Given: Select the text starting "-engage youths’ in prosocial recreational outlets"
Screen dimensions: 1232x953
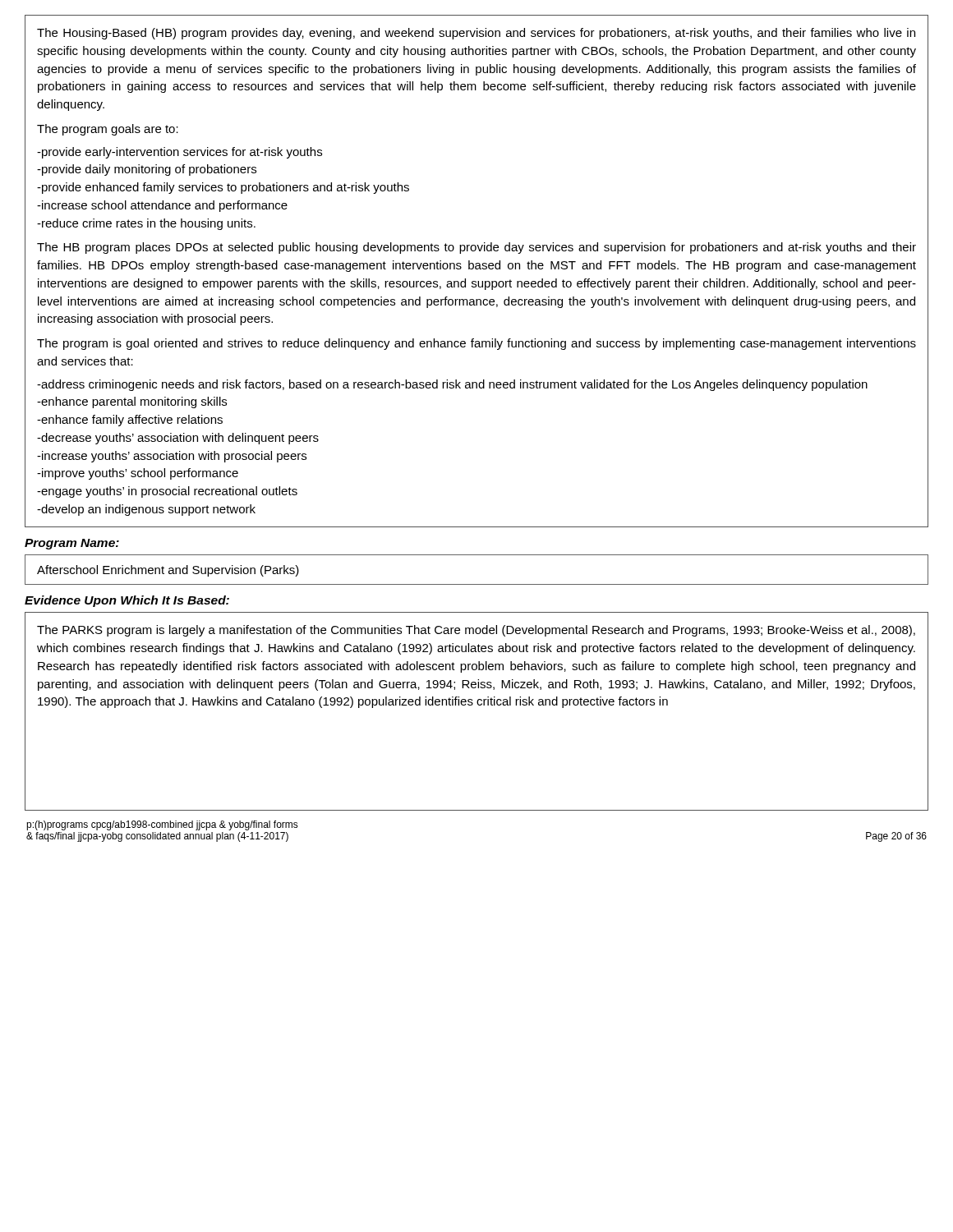Looking at the screenshot, I should pyautogui.click(x=167, y=491).
